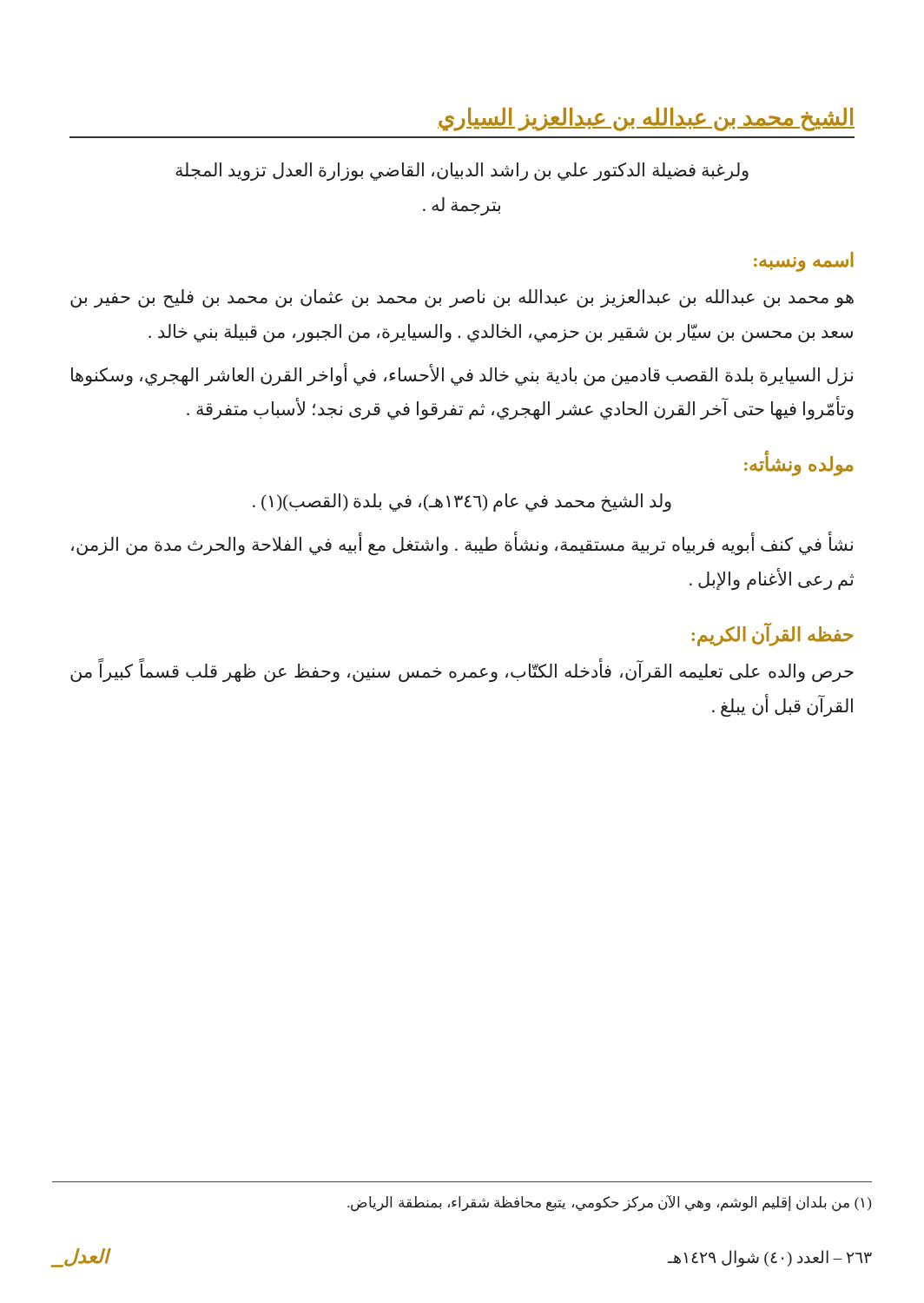Viewport: 924px width, 1303px height.
Task: Locate the block of text that opens with "ولد الشيخ محمد في عام (١٣٤٦هـ)، في"
Action: click(x=462, y=502)
